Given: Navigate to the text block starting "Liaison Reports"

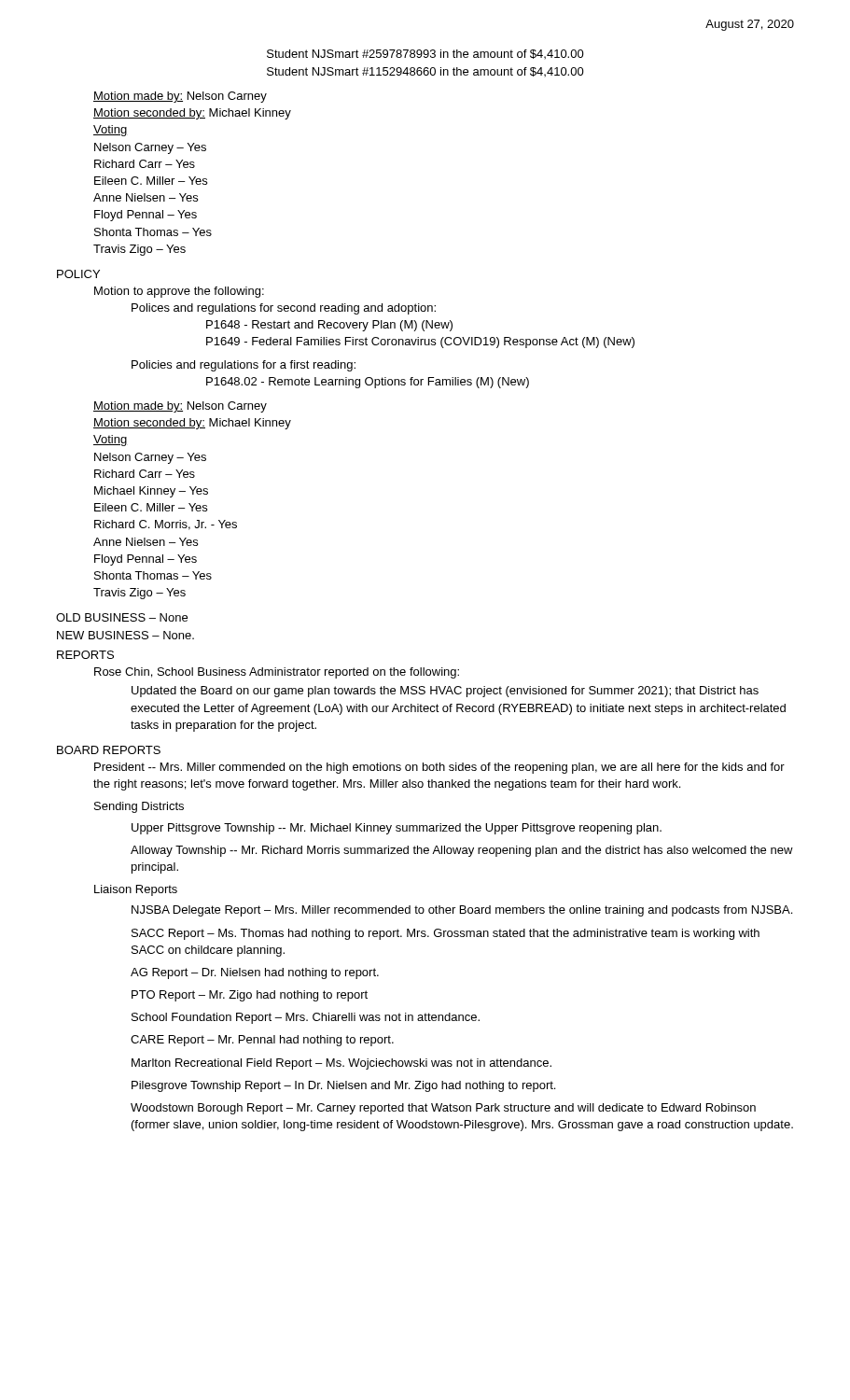Looking at the screenshot, I should pyautogui.click(x=136, y=890).
